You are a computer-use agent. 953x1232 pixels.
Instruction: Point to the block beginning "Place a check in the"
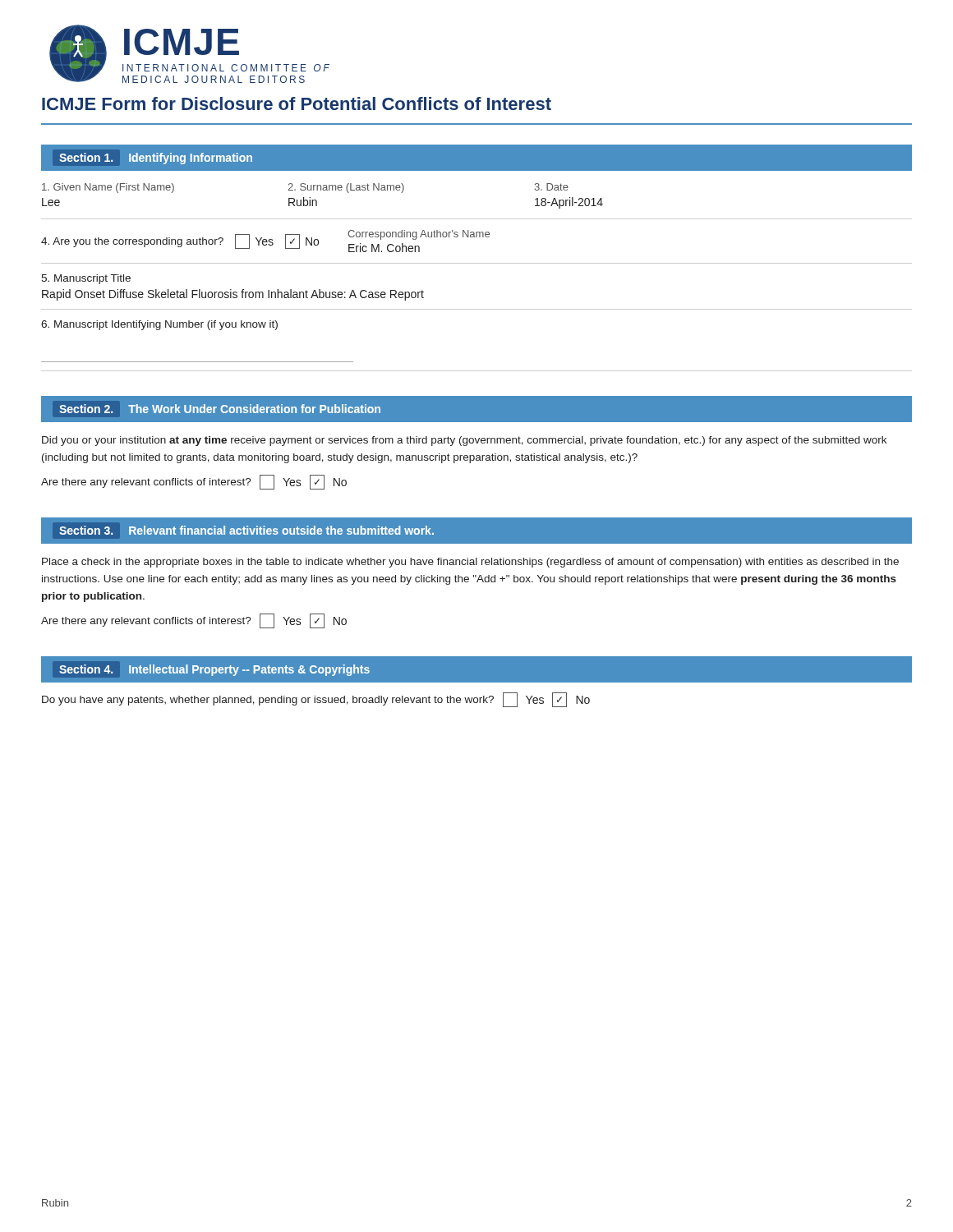tap(470, 578)
